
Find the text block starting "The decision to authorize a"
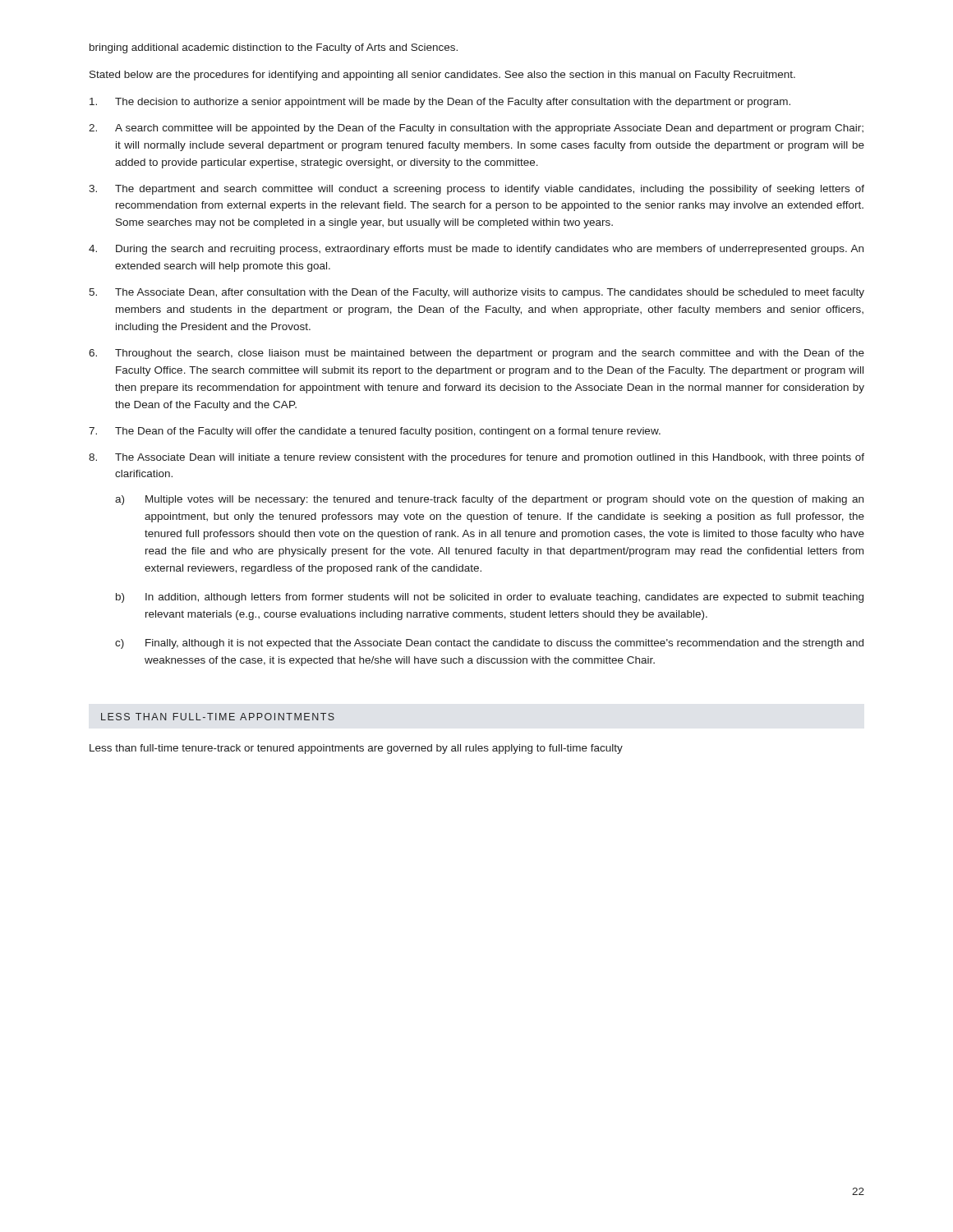pyautogui.click(x=476, y=102)
